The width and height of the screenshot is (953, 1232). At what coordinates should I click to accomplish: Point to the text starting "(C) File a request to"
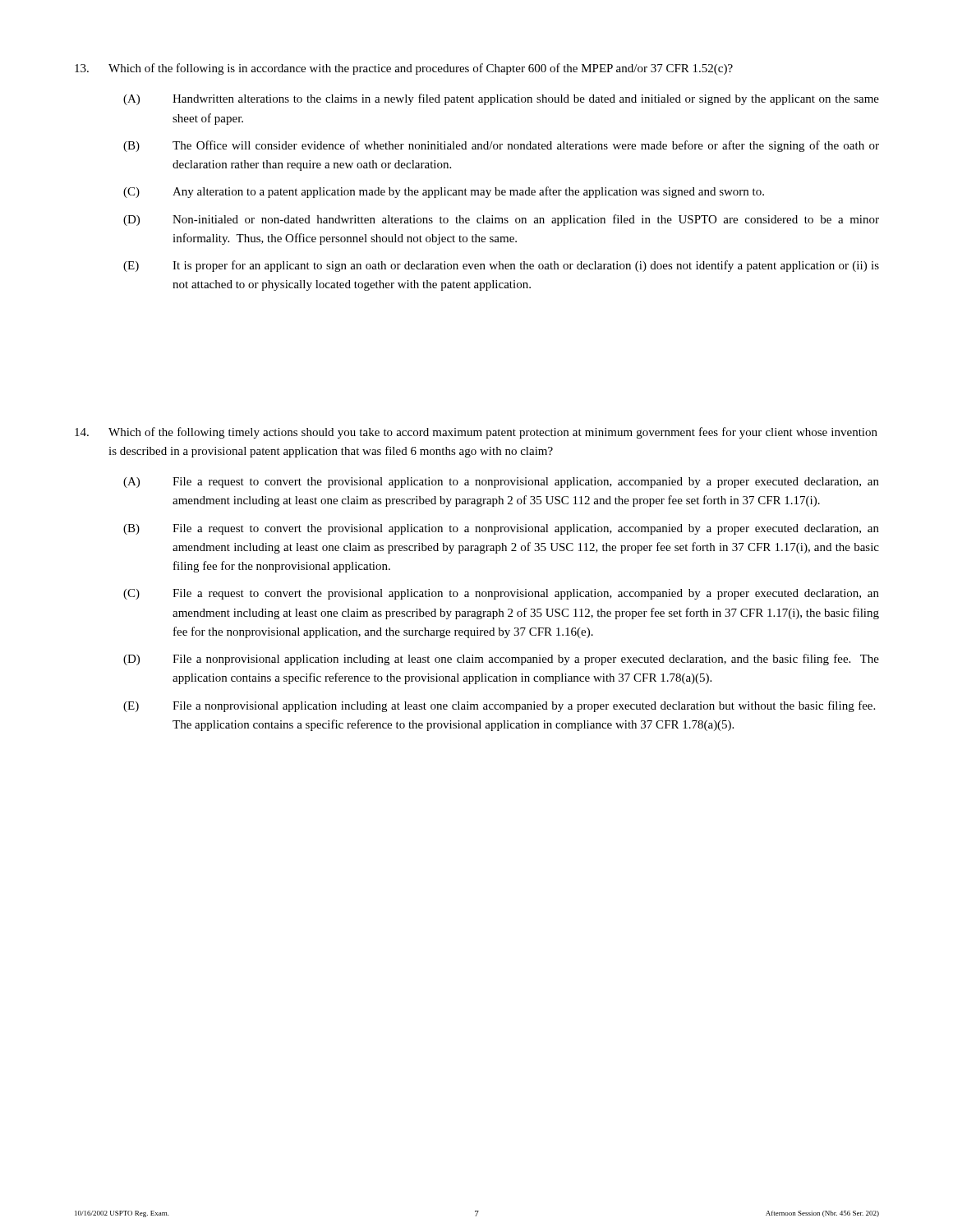(476, 613)
